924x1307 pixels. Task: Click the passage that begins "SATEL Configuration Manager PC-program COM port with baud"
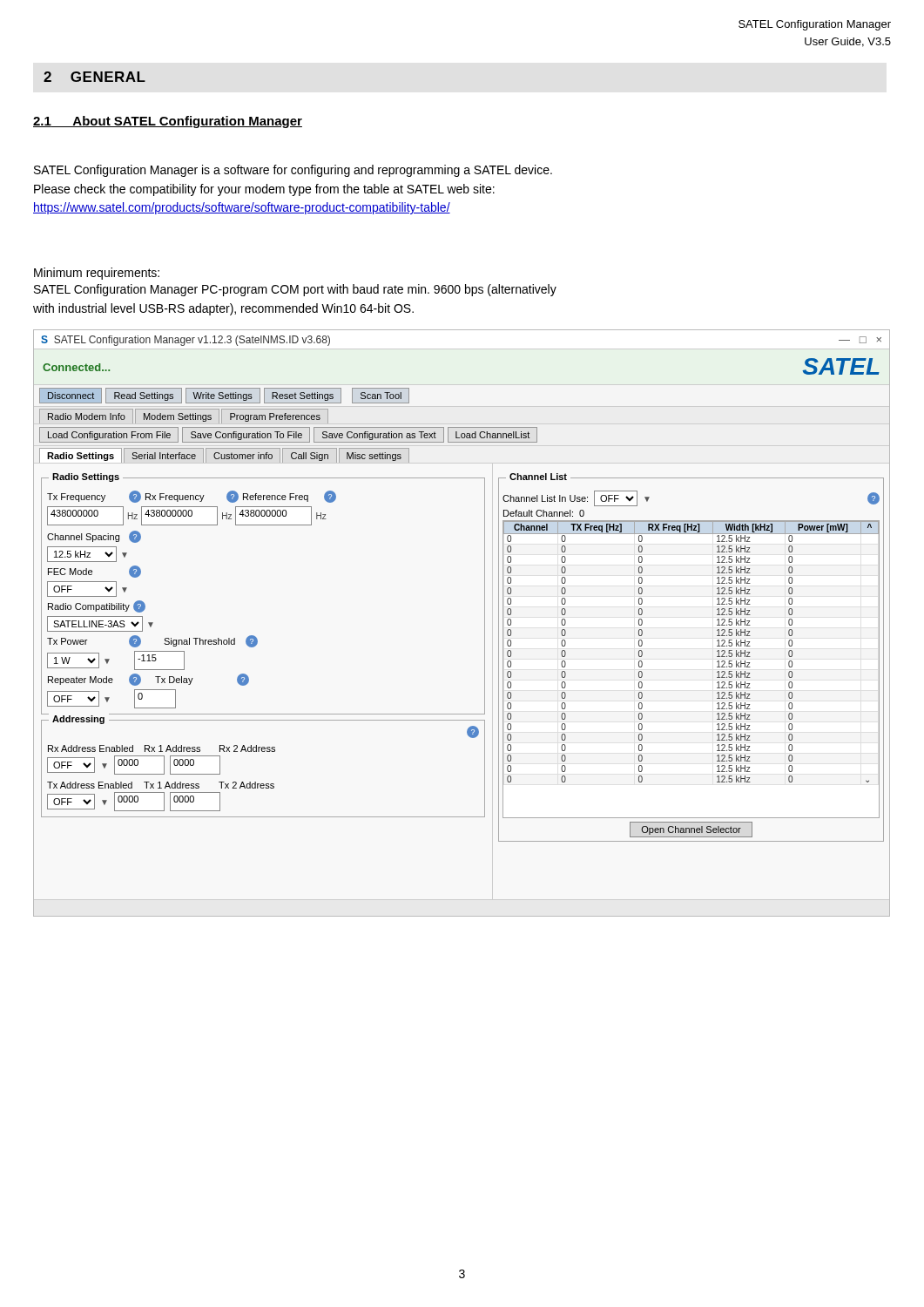295,299
